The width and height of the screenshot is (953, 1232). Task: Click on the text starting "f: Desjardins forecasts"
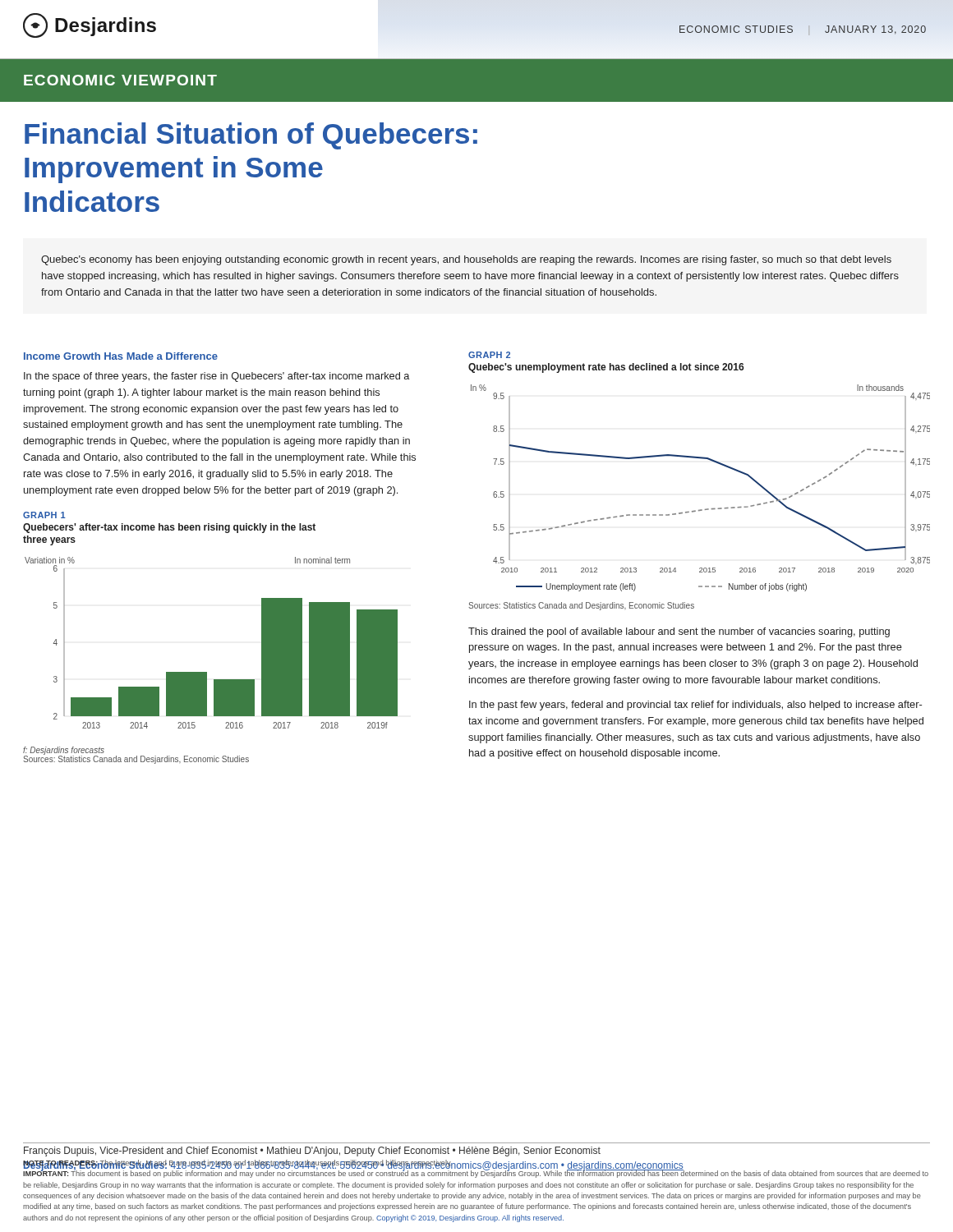pos(136,755)
